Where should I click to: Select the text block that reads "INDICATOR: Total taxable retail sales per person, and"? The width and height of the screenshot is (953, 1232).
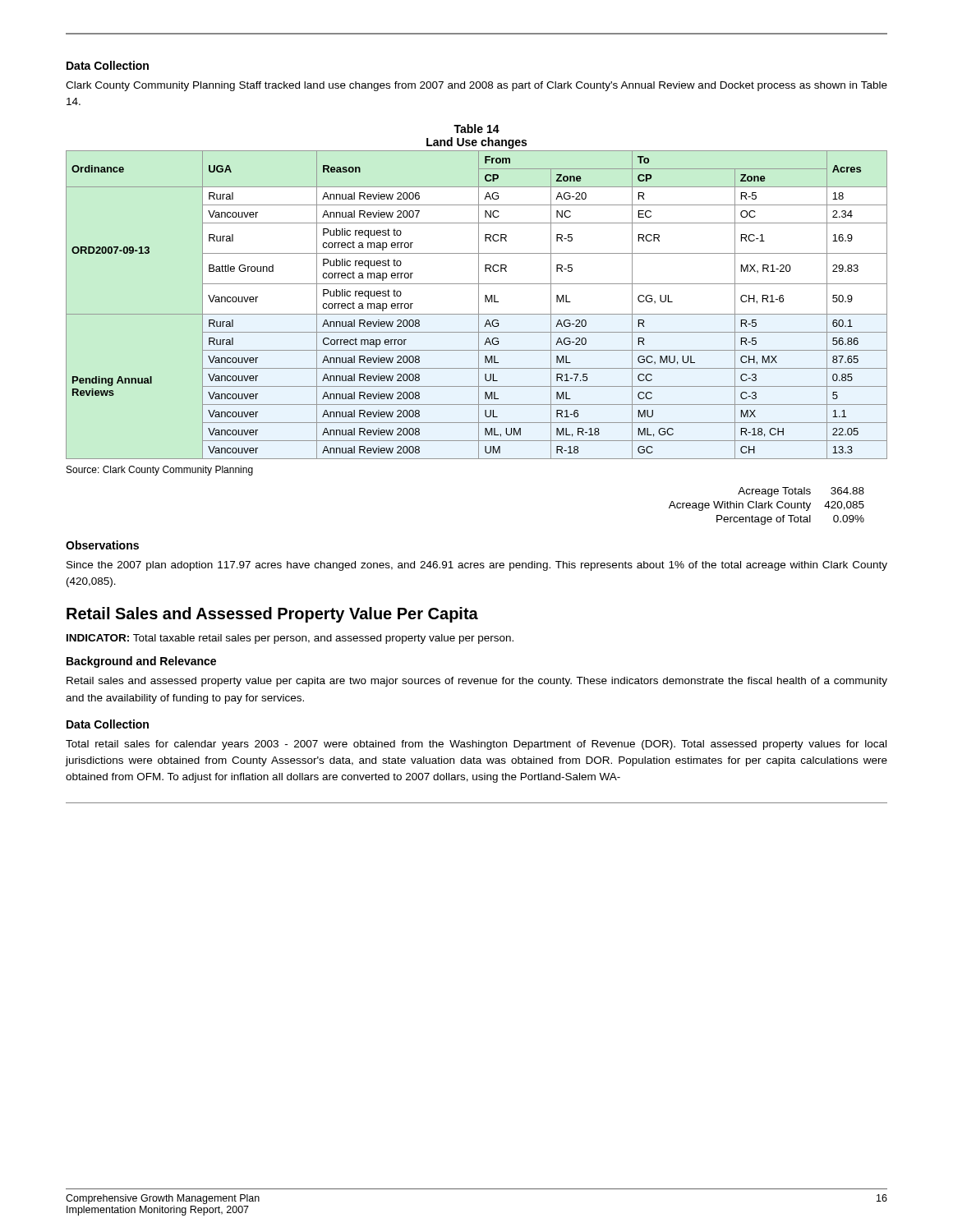click(x=290, y=638)
